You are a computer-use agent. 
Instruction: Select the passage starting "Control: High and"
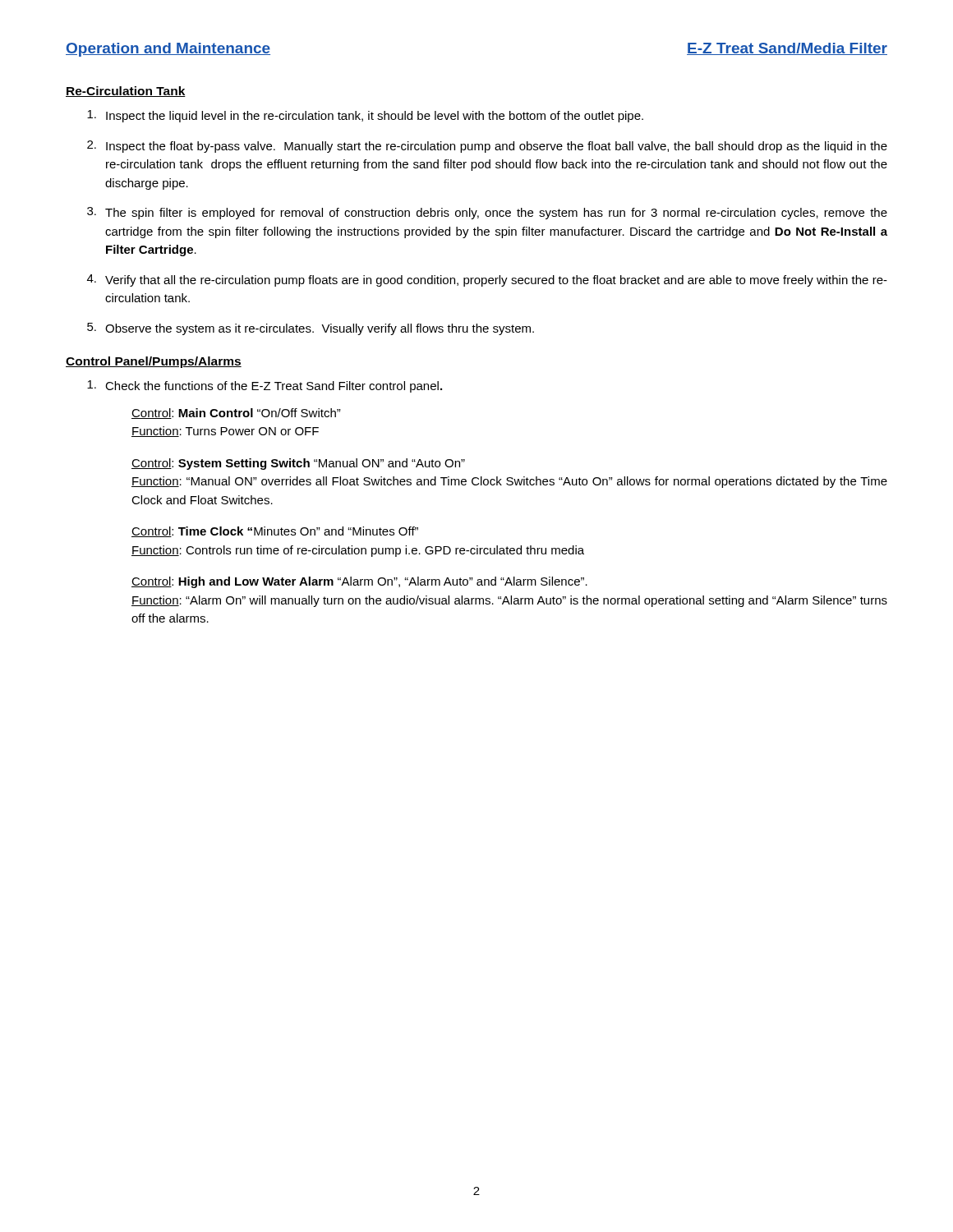pos(509,600)
